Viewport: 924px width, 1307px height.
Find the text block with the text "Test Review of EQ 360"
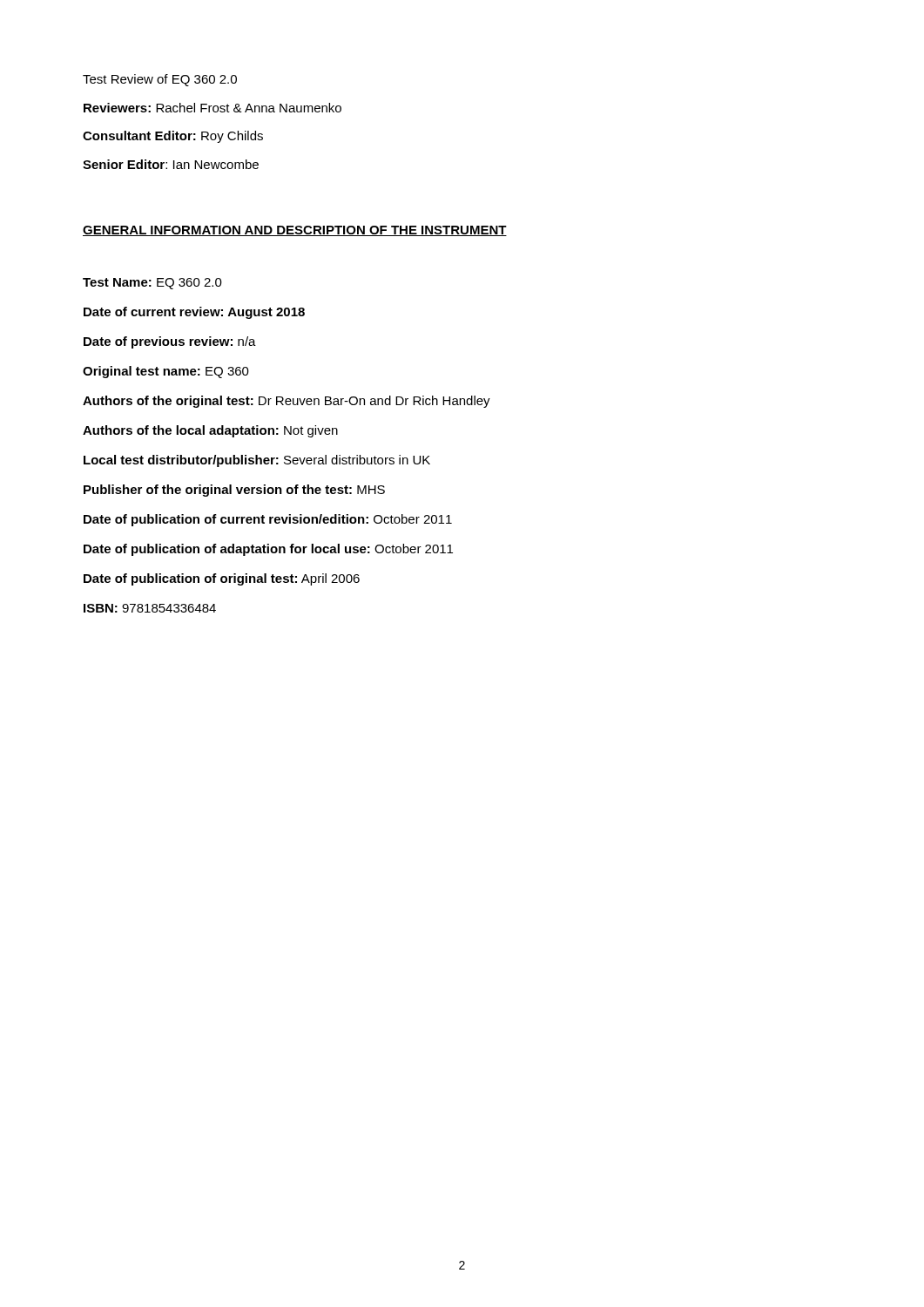(x=160, y=79)
